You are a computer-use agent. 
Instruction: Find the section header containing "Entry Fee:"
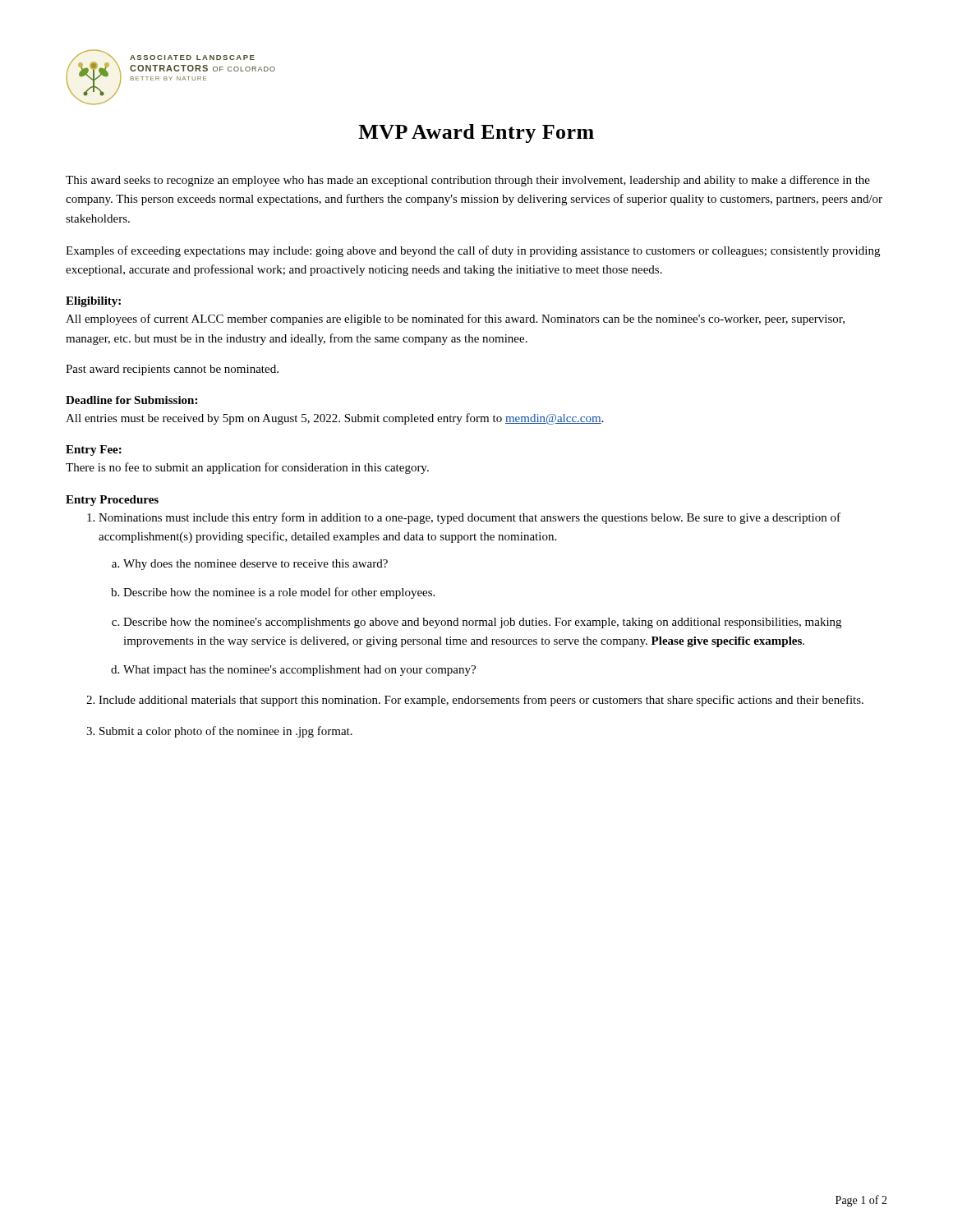94,449
